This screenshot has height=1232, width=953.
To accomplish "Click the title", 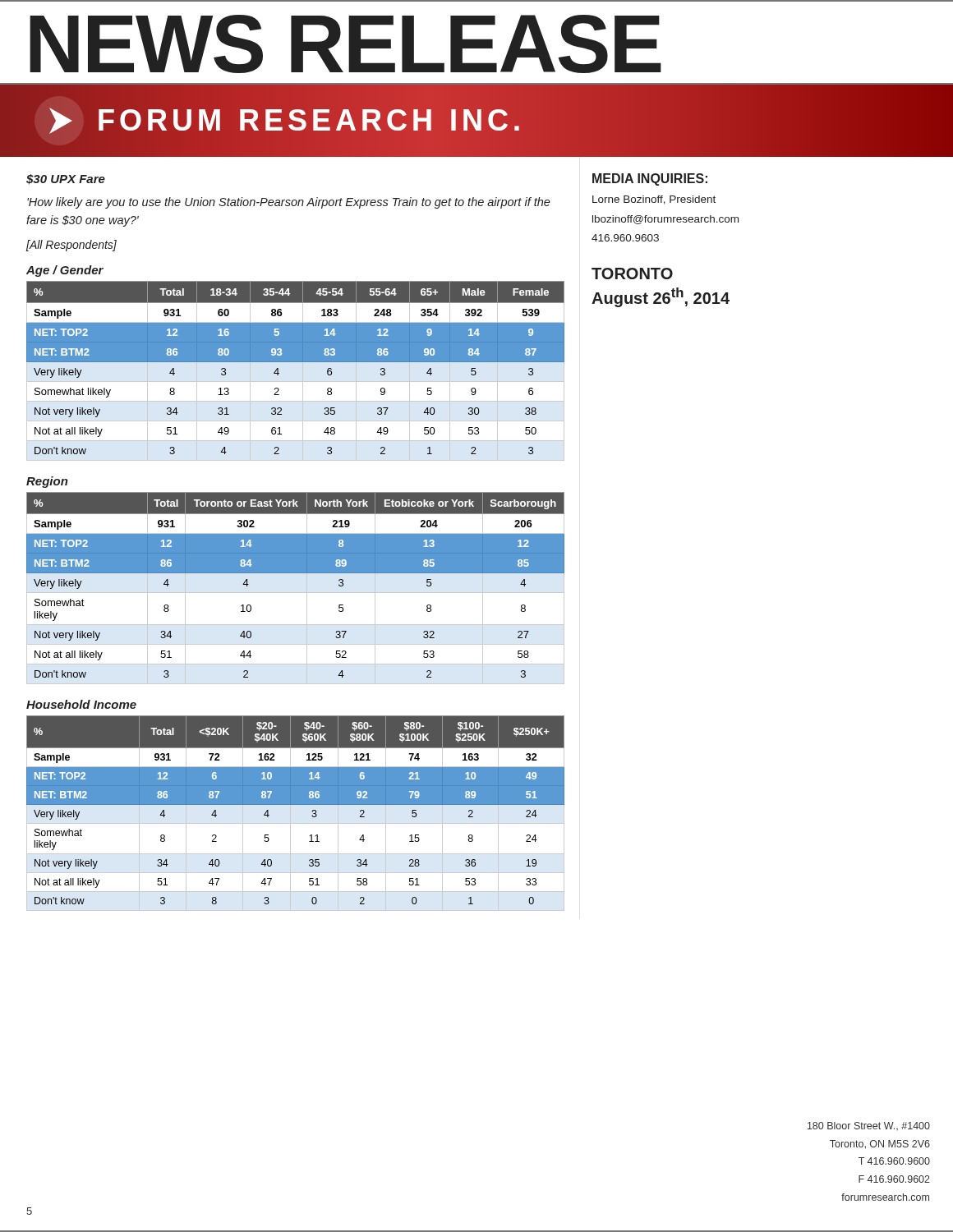I will pyautogui.click(x=343, y=42).
